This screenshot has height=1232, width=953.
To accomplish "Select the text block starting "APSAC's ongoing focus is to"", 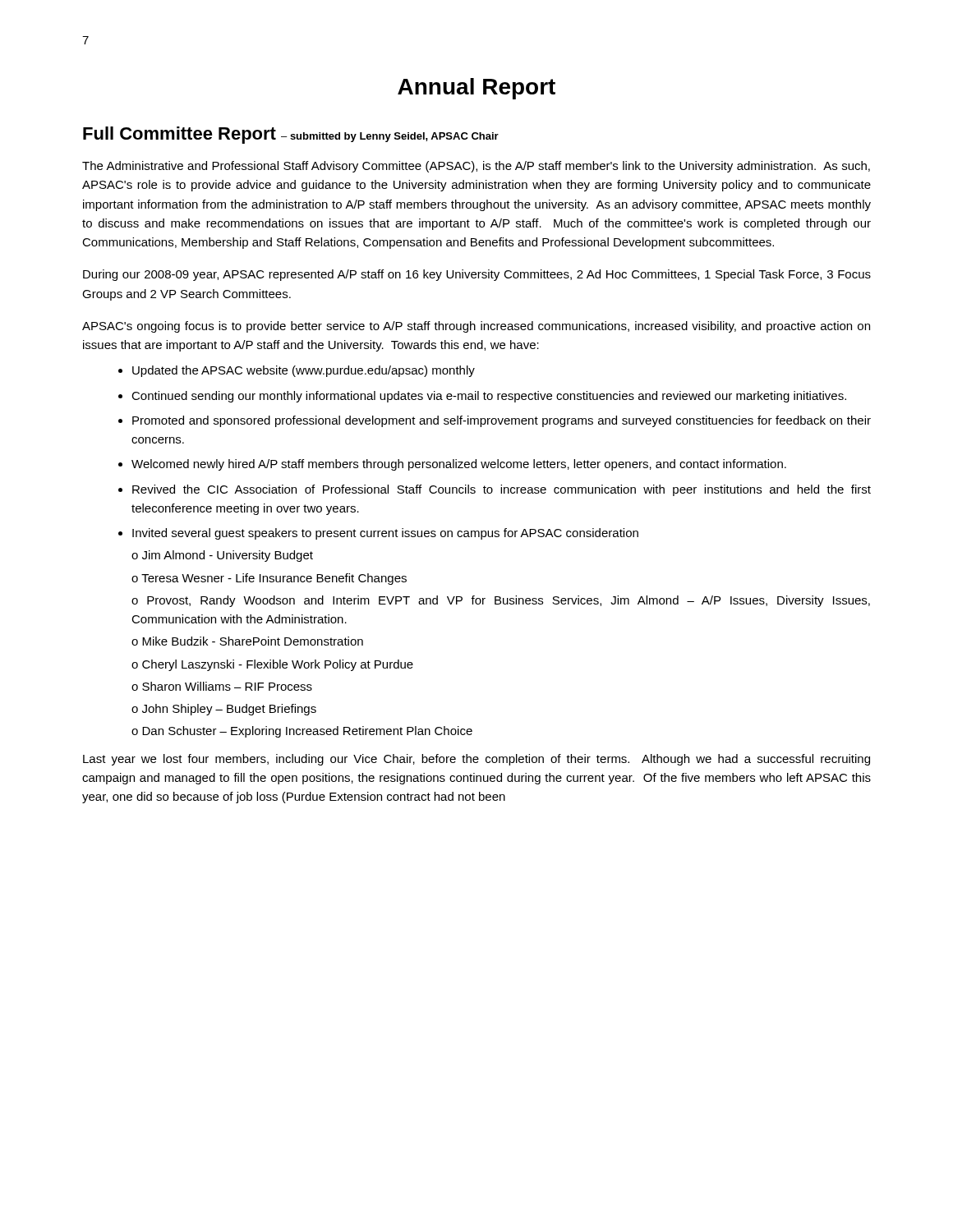I will pos(476,335).
